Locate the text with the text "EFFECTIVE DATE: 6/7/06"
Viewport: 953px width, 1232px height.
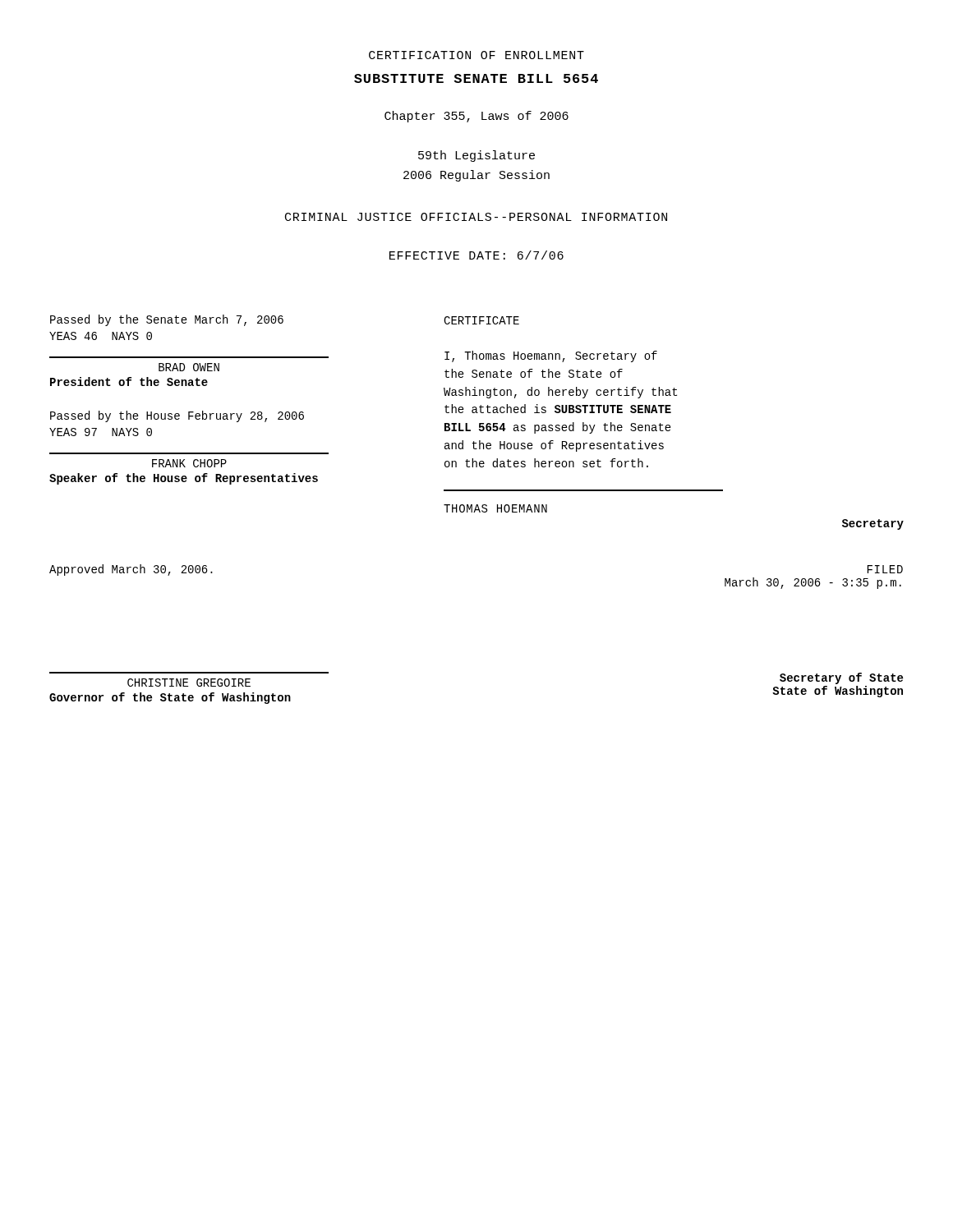tap(476, 257)
